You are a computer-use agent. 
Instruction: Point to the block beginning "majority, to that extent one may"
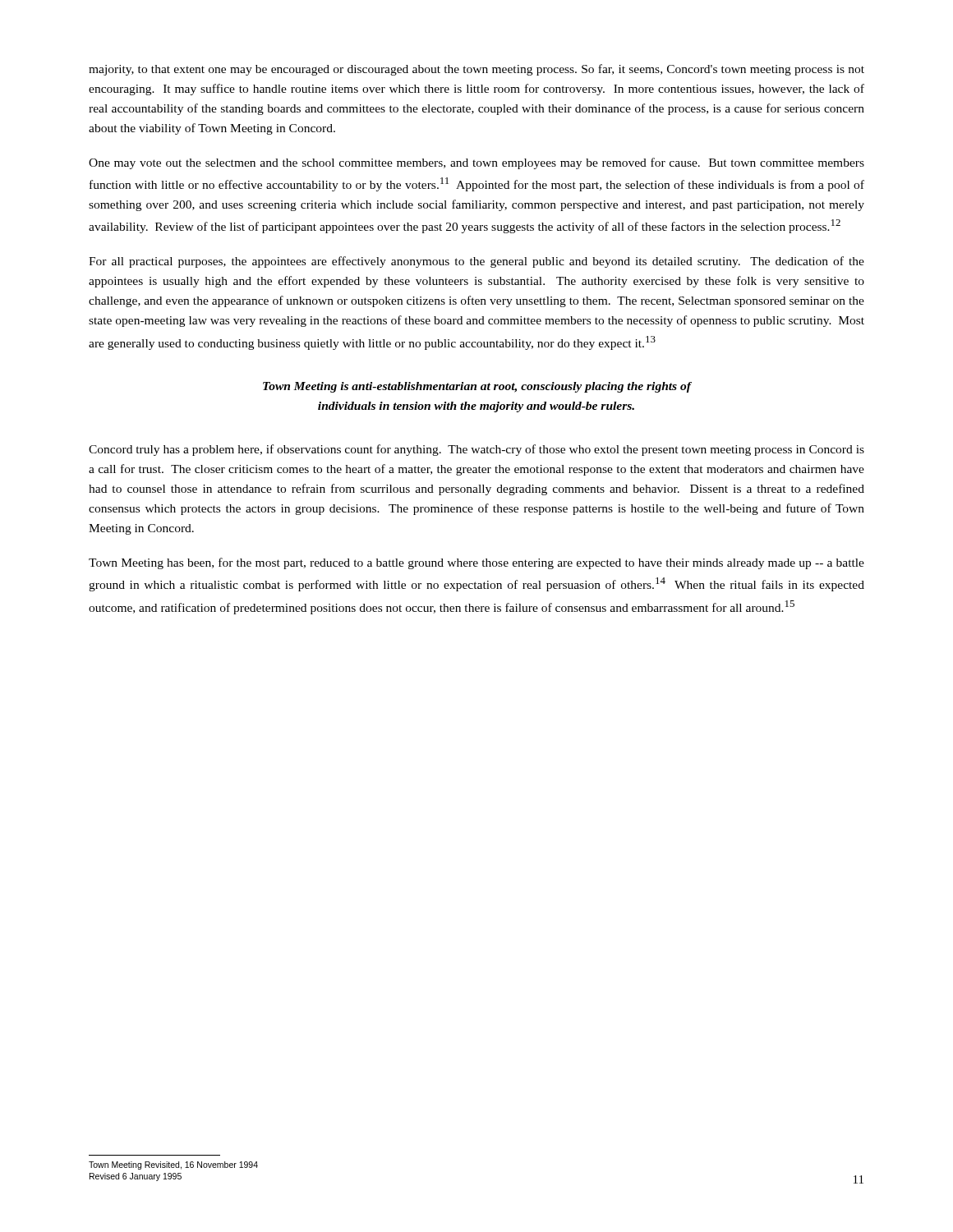click(x=476, y=98)
